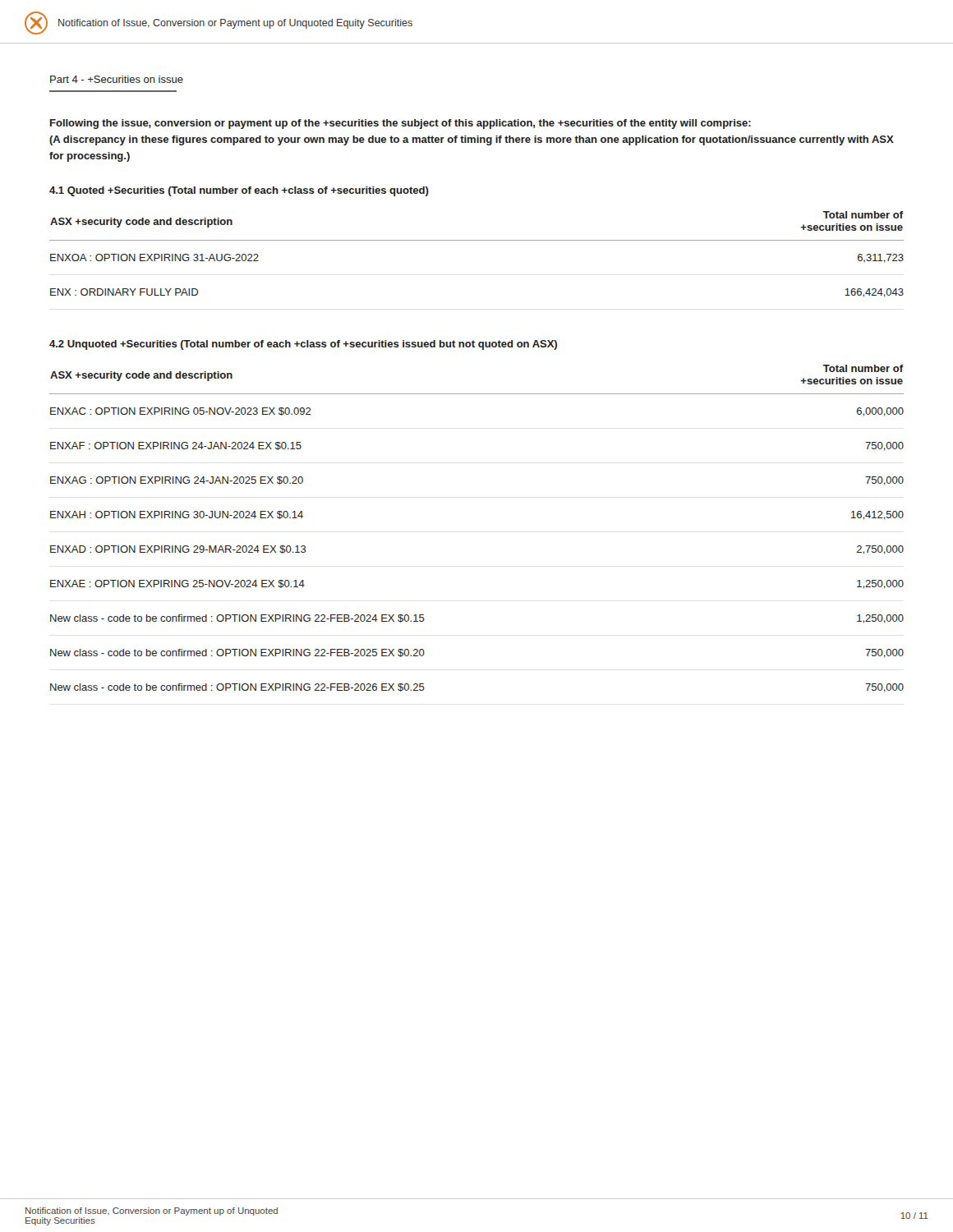Click on the table containing "ENXAH : OPTION EXPIRING"
This screenshot has width=953, height=1232.
click(476, 533)
